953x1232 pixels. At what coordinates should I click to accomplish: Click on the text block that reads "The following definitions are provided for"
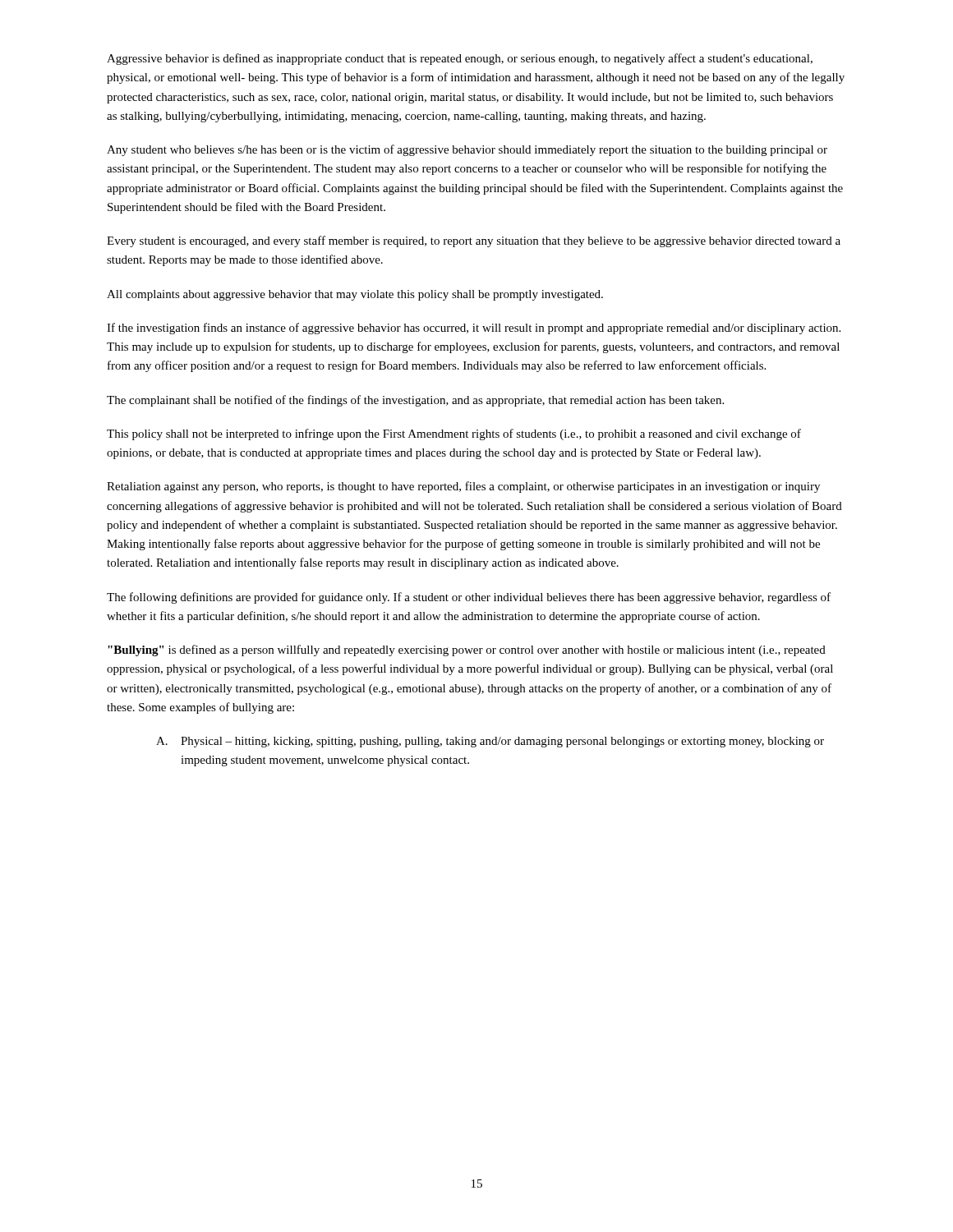(x=469, y=606)
